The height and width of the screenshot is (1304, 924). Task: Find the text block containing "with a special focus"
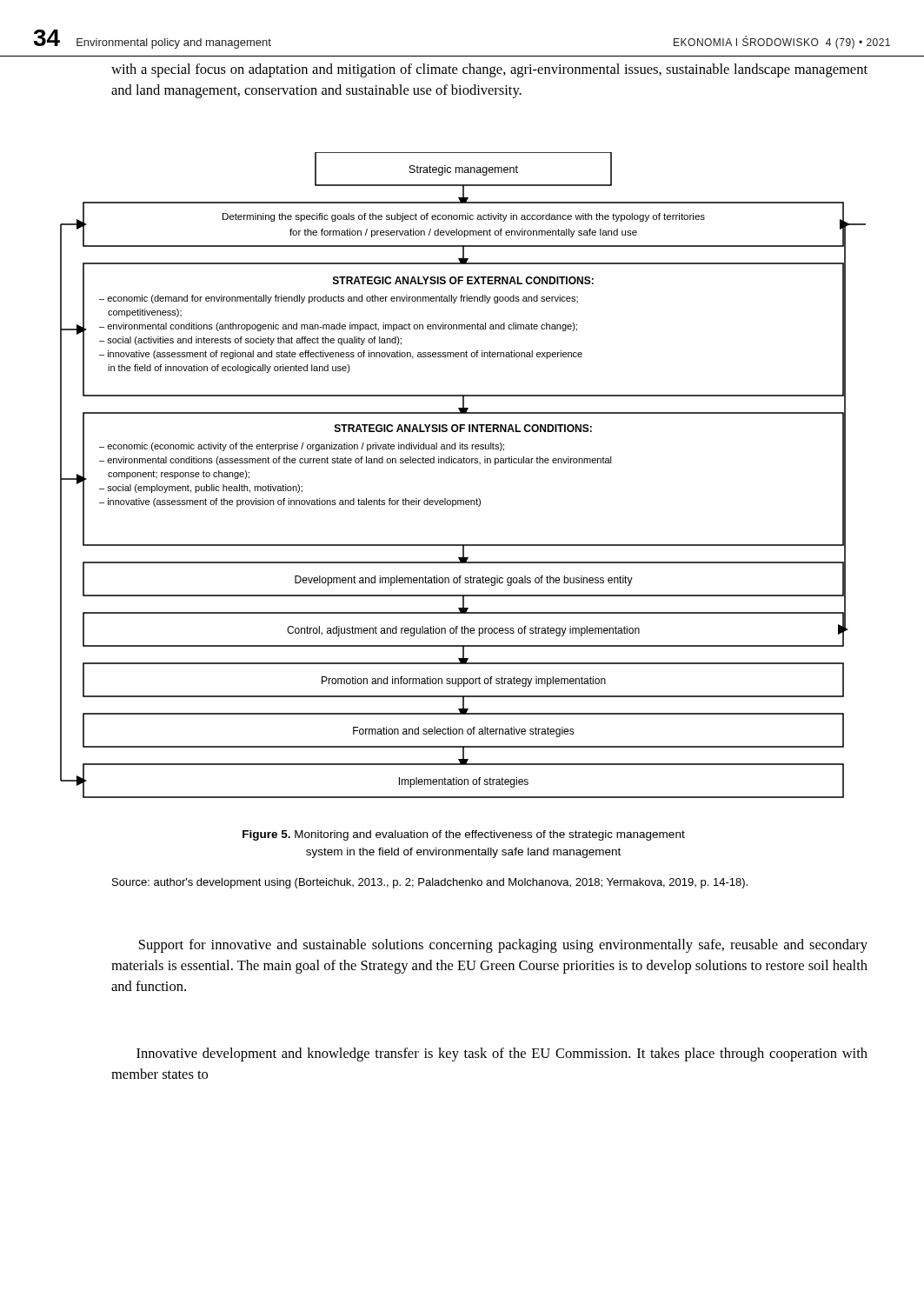point(489,80)
